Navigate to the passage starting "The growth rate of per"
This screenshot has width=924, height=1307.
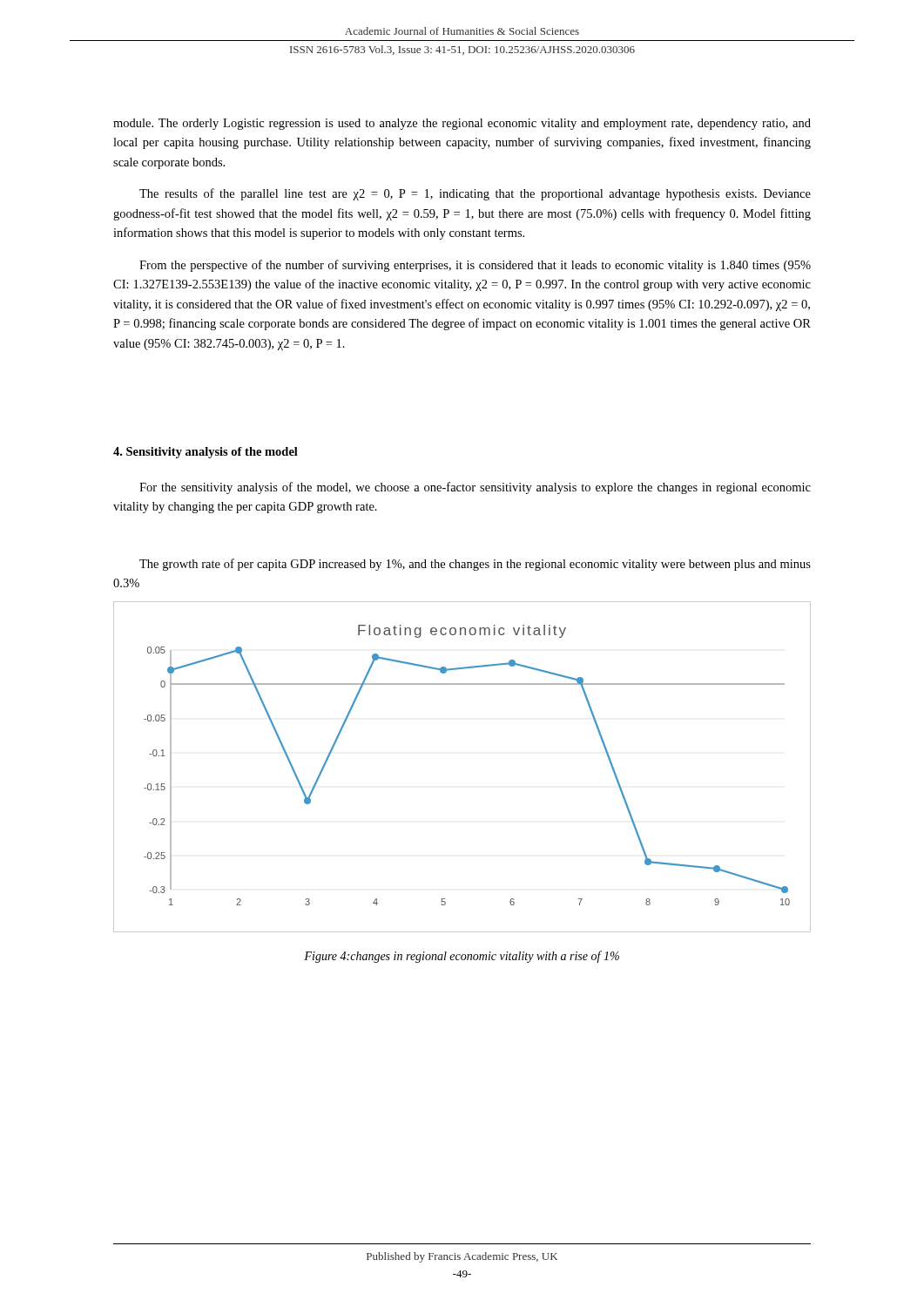pyautogui.click(x=462, y=574)
